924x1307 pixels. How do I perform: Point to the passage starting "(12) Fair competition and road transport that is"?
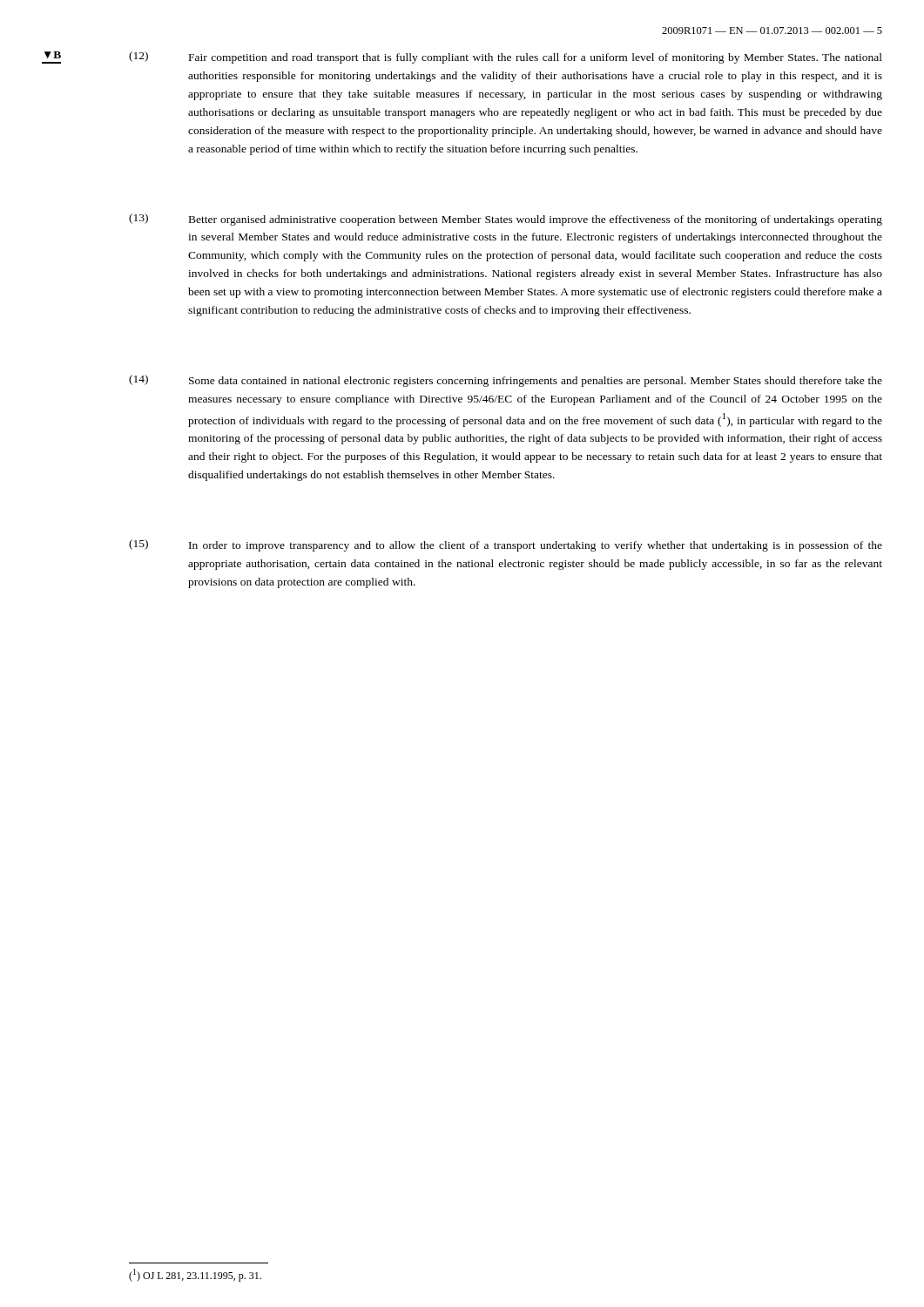click(506, 103)
